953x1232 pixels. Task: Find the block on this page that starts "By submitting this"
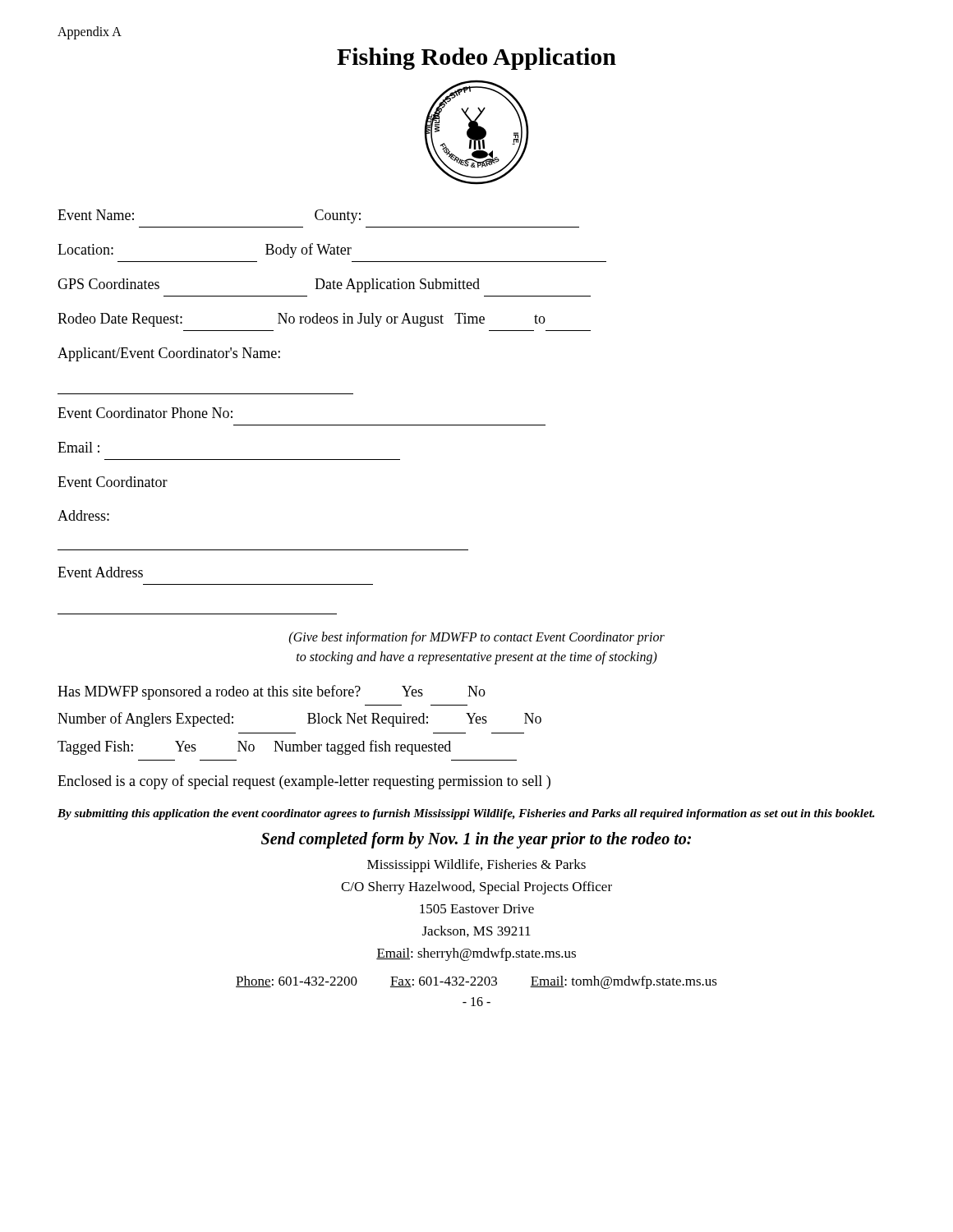(x=466, y=813)
